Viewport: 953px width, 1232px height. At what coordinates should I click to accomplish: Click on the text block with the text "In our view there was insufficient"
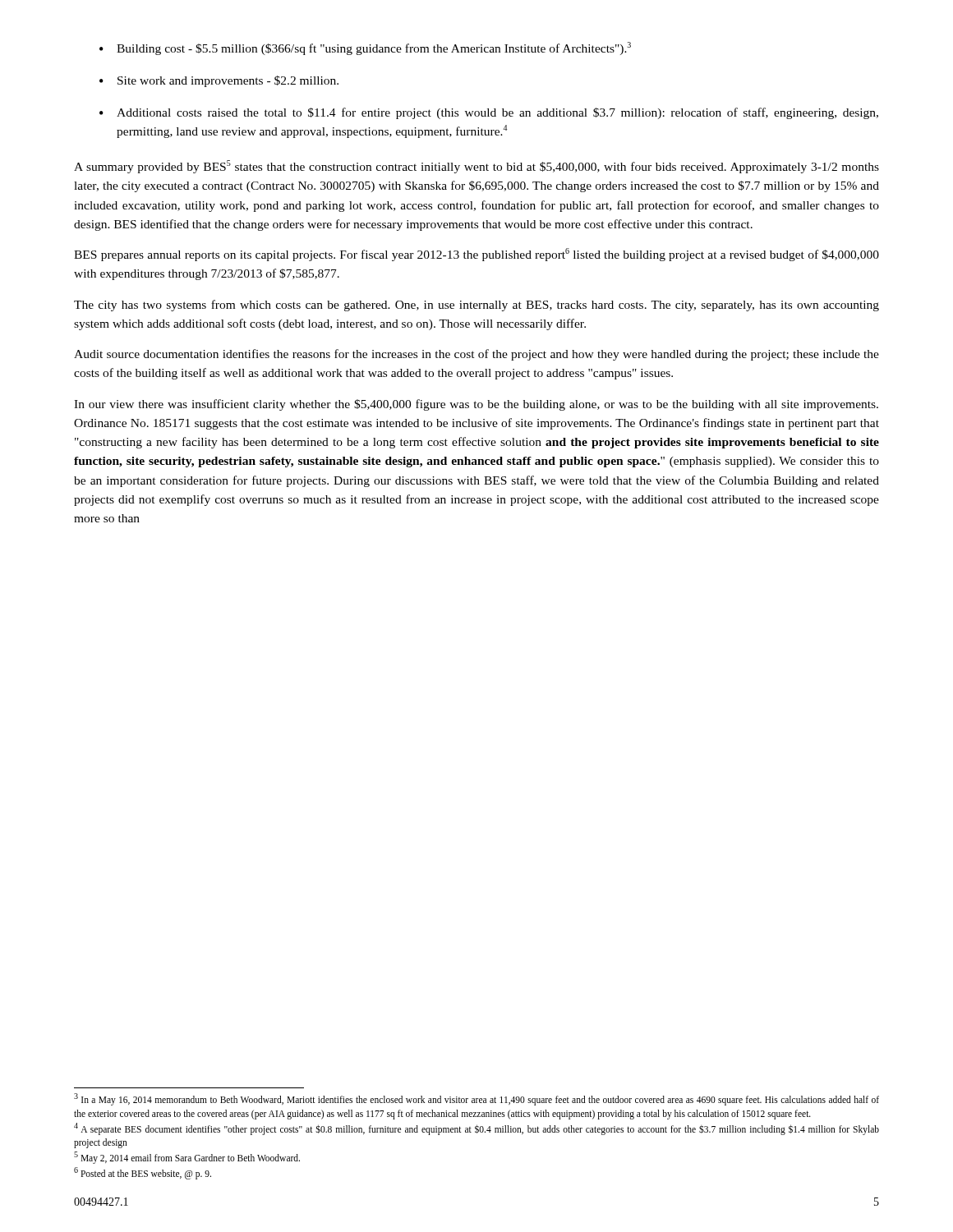coord(476,461)
